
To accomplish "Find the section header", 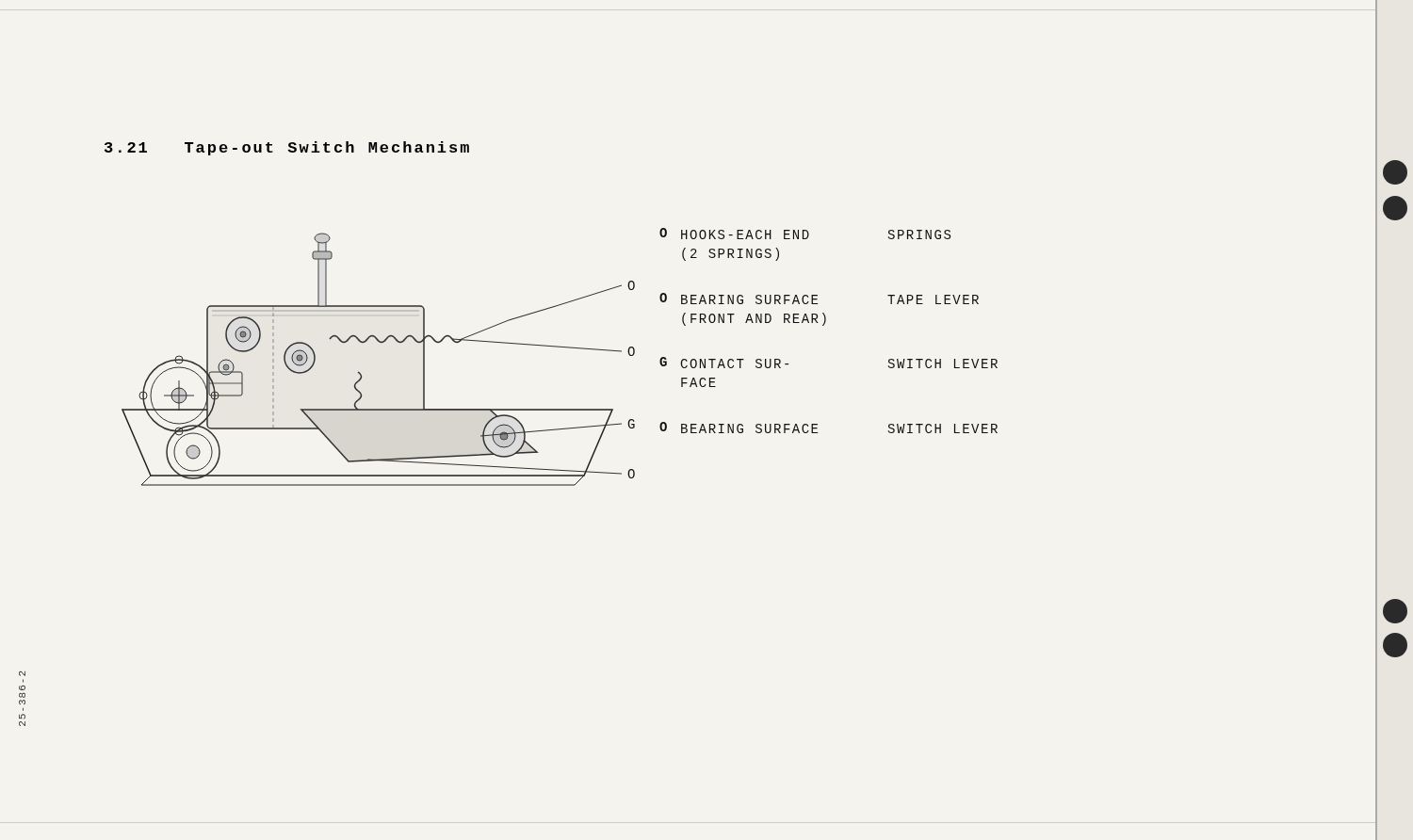I will [x=287, y=148].
